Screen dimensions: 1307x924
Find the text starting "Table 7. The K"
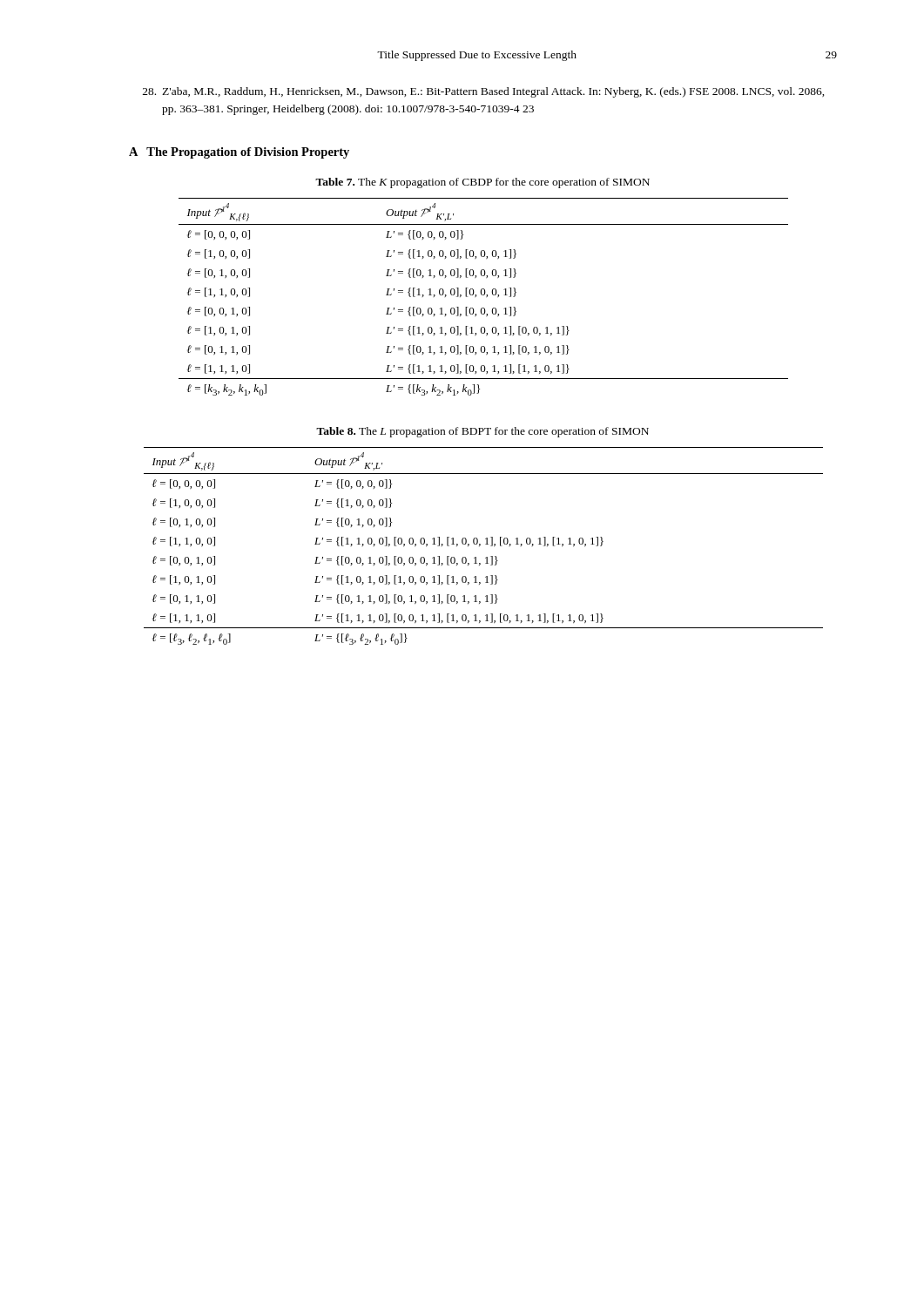(x=483, y=182)
